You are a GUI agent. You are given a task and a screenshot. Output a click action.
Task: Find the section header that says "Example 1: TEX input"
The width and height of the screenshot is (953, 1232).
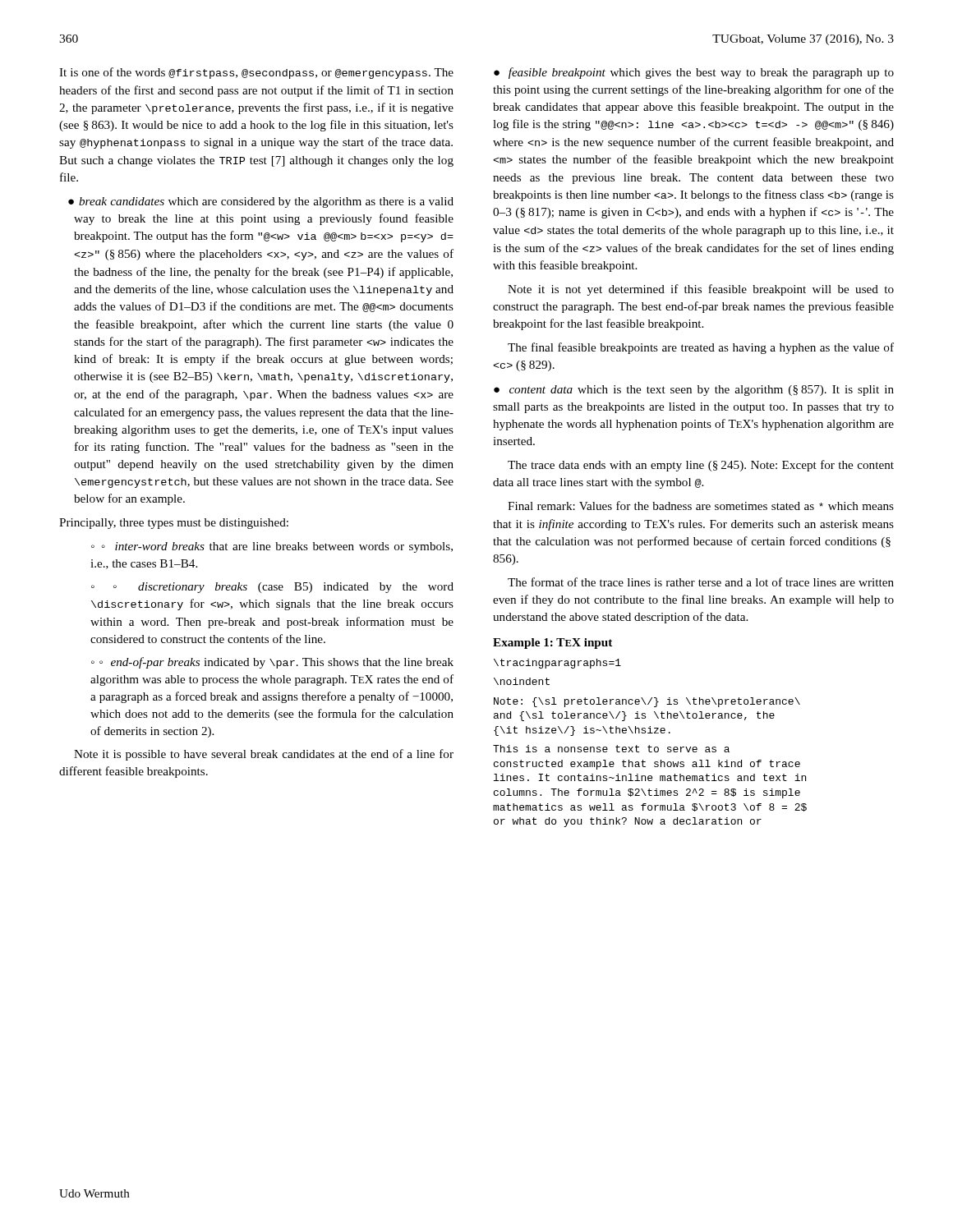tap(553, 642)
